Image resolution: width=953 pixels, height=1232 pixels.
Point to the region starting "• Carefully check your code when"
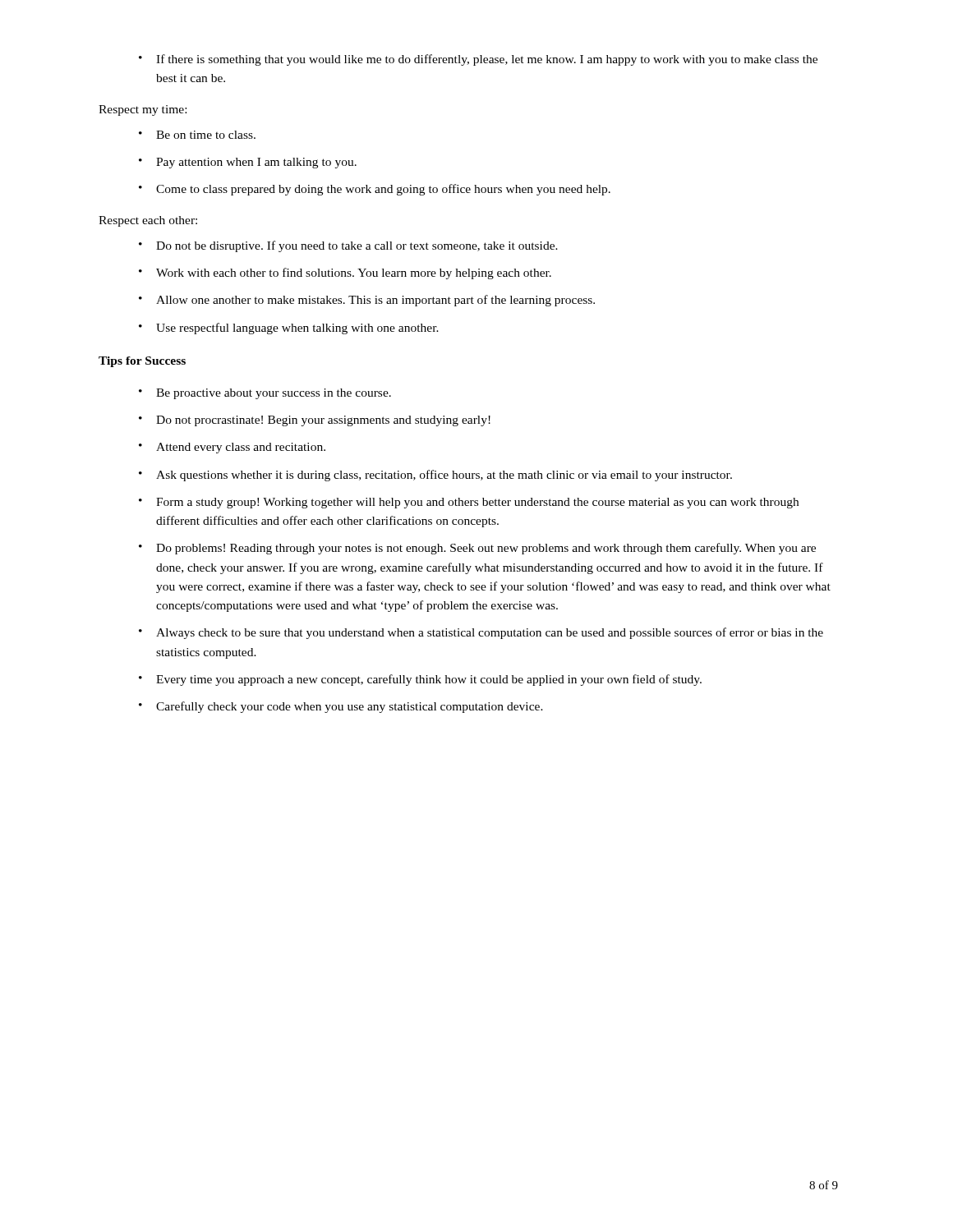pyautogui.click(x=488, y=706)
